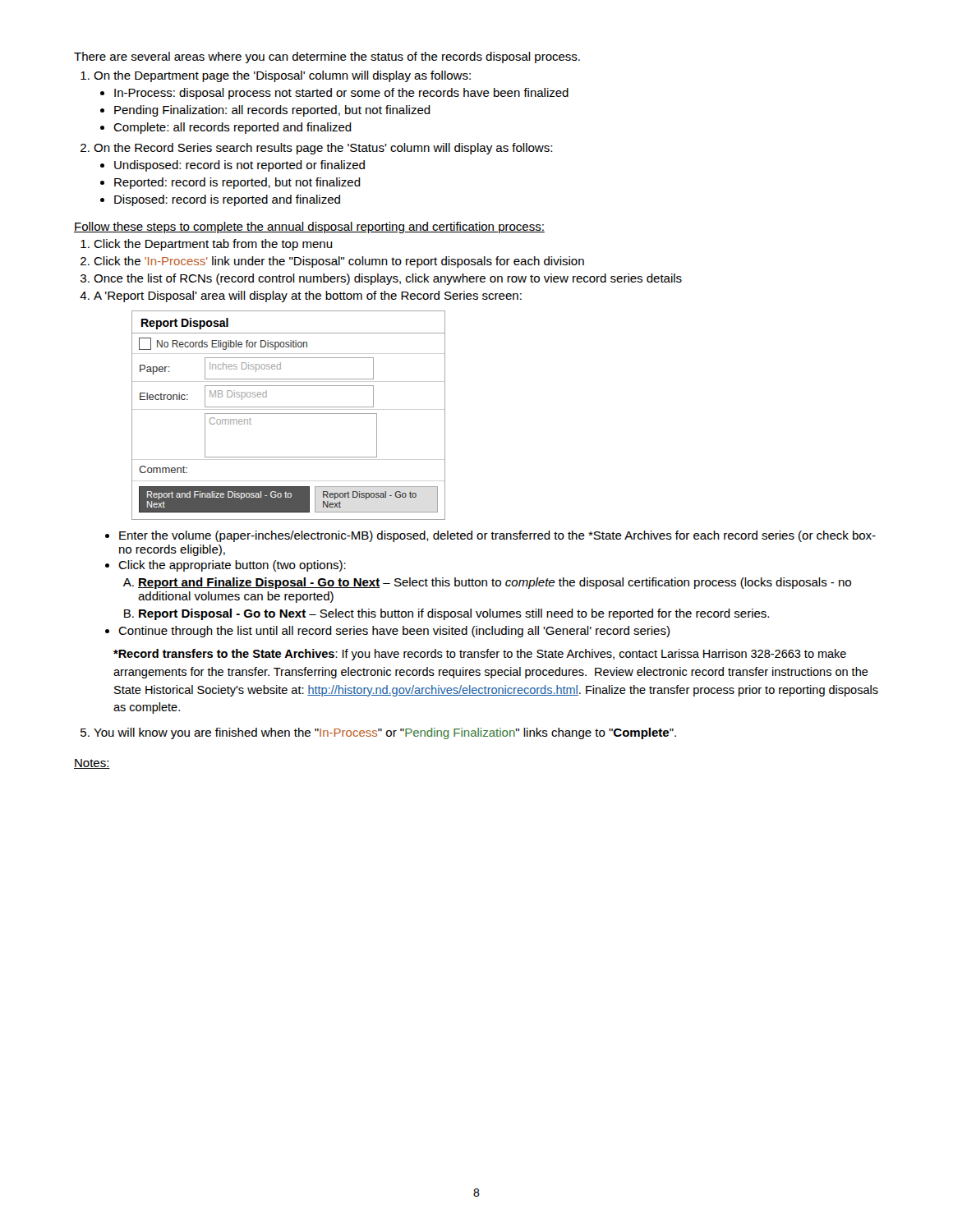Navigate to the region starting "Click the appropriate button"
The width and height of the screenshot is (953, 1232).
(499, 589)
